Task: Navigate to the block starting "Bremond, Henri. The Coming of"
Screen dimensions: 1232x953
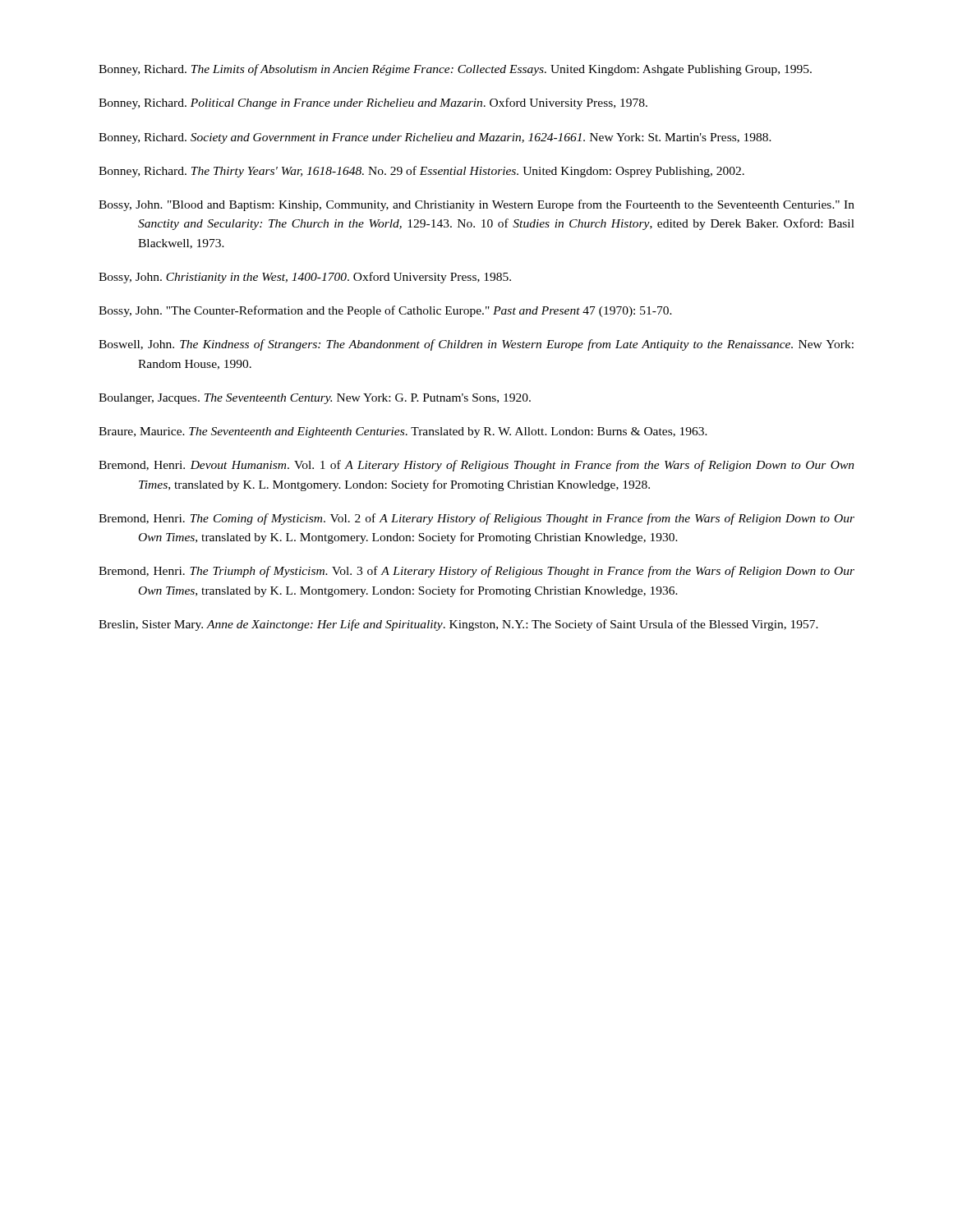Action: (x=476, y=527)
